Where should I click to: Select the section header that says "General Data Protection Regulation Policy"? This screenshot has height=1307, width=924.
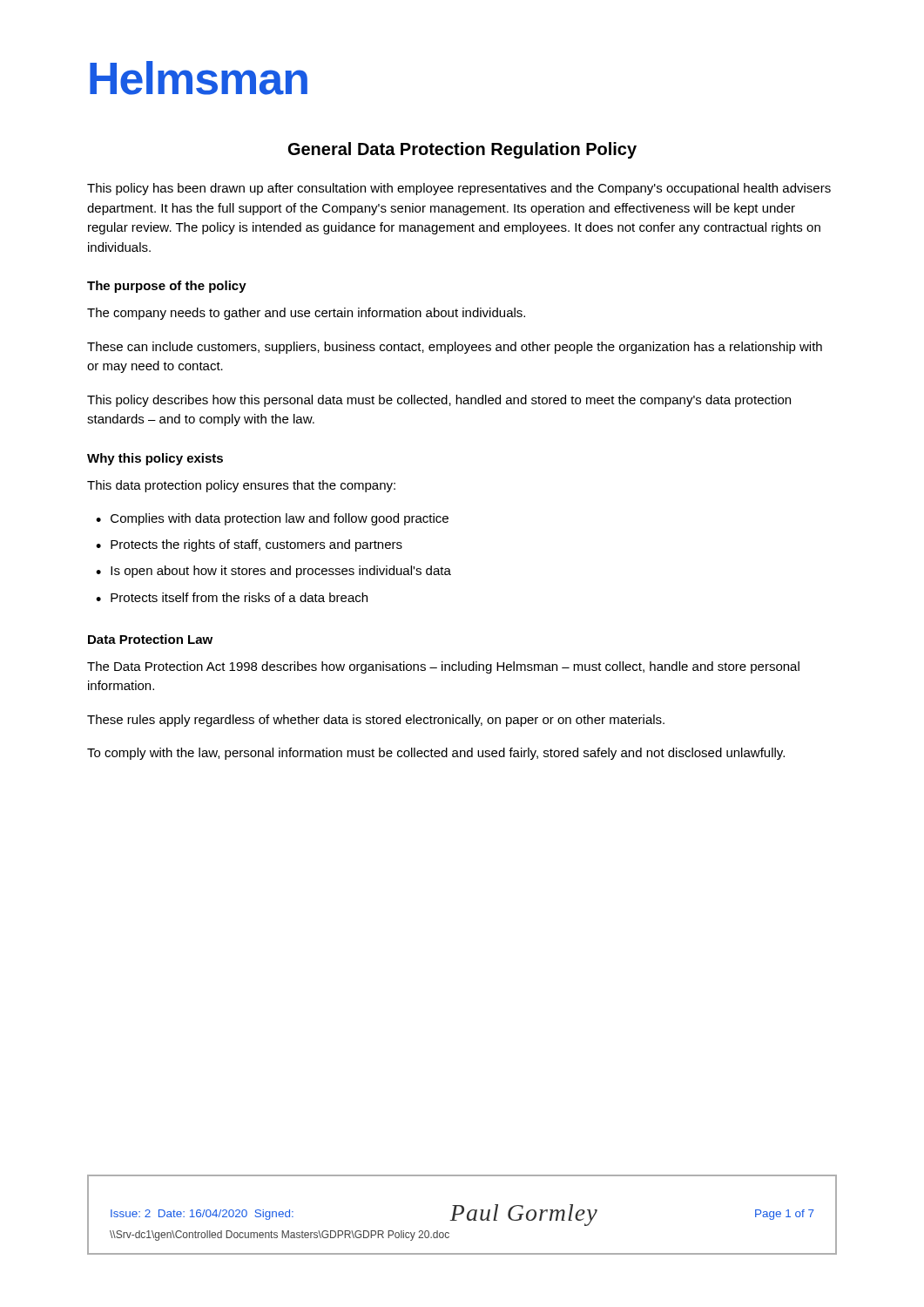462,149
